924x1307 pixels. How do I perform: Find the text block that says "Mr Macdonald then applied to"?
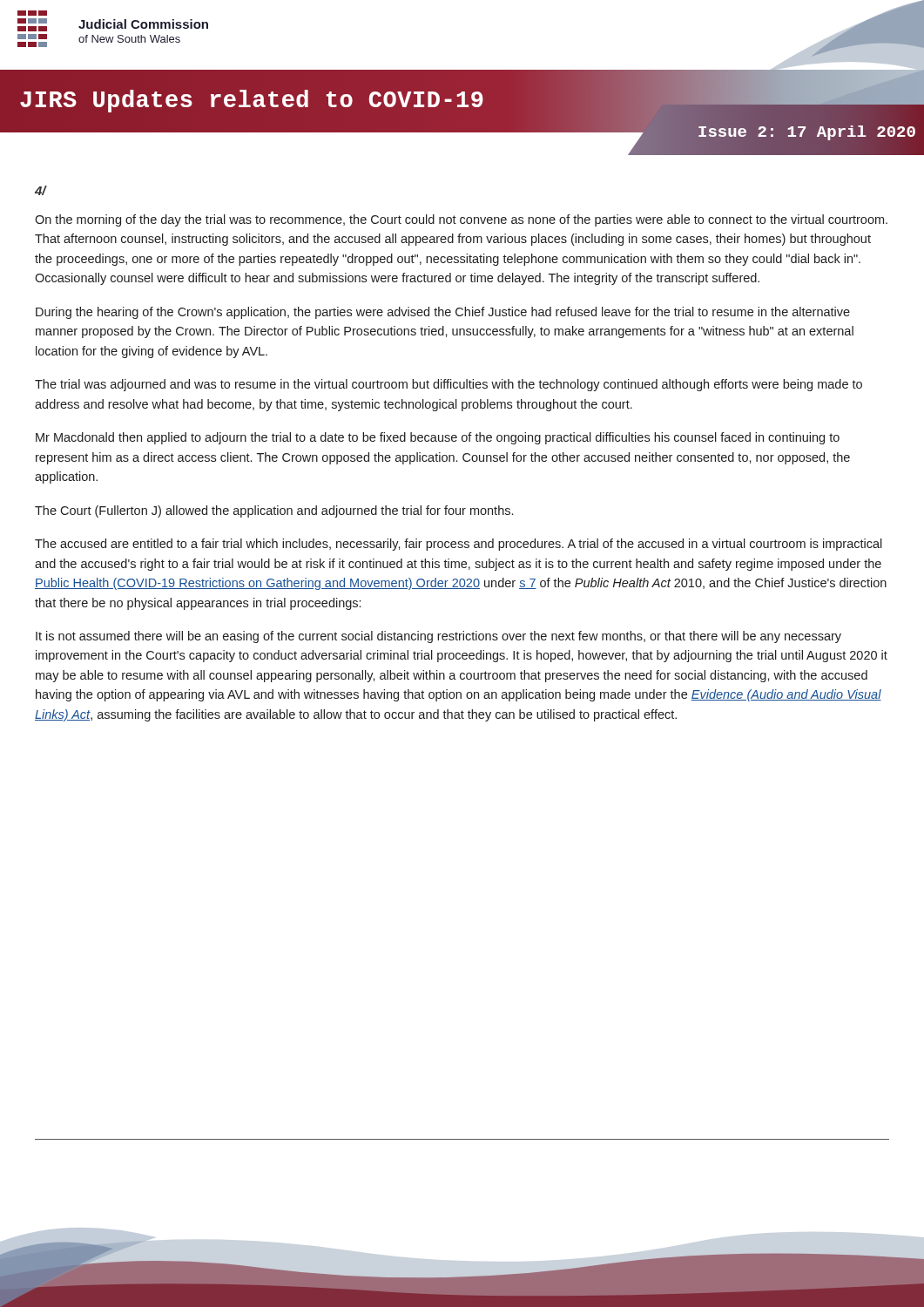point(443,457)
